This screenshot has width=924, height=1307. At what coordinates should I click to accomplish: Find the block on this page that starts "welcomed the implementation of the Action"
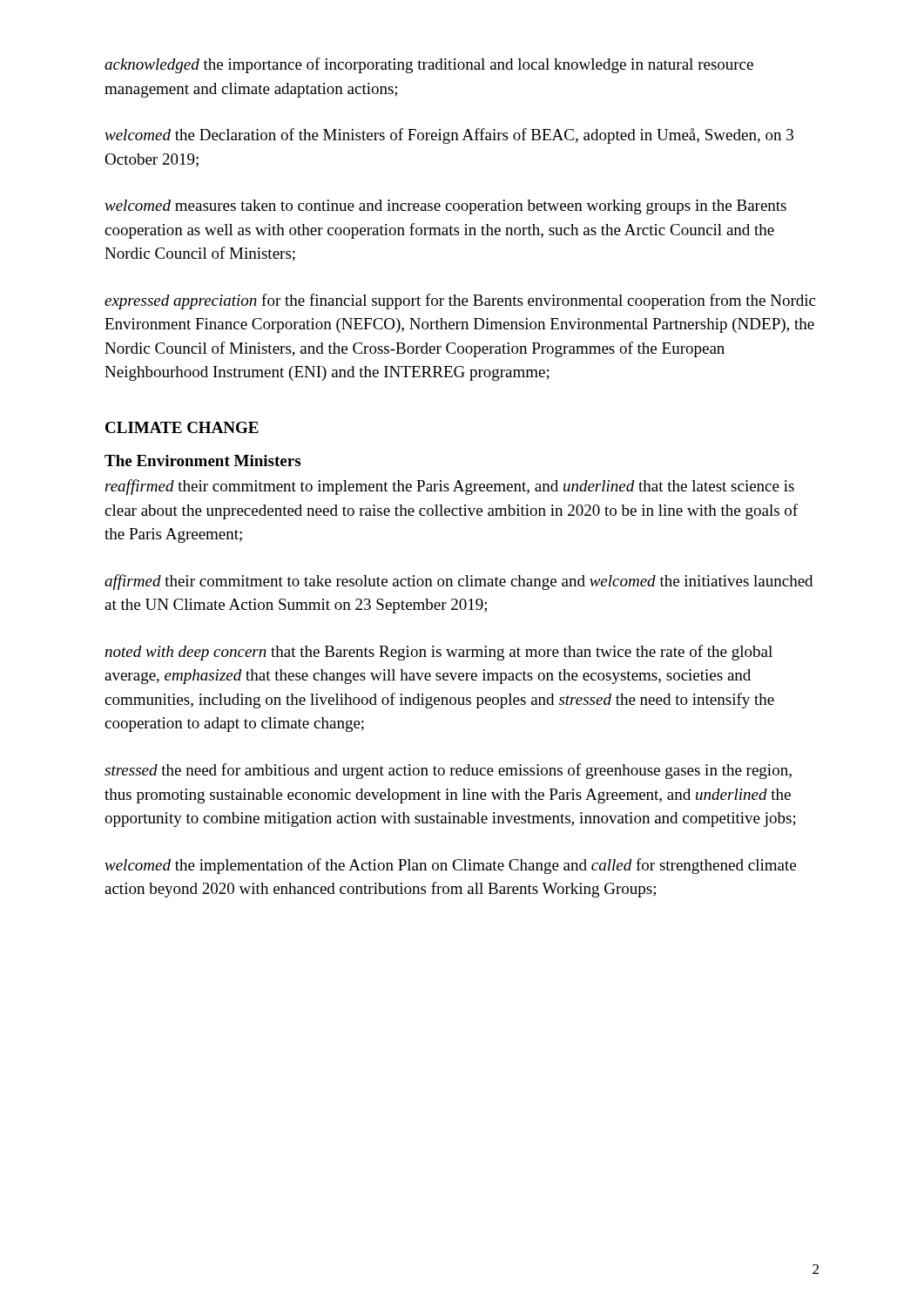tap(451, 876)
